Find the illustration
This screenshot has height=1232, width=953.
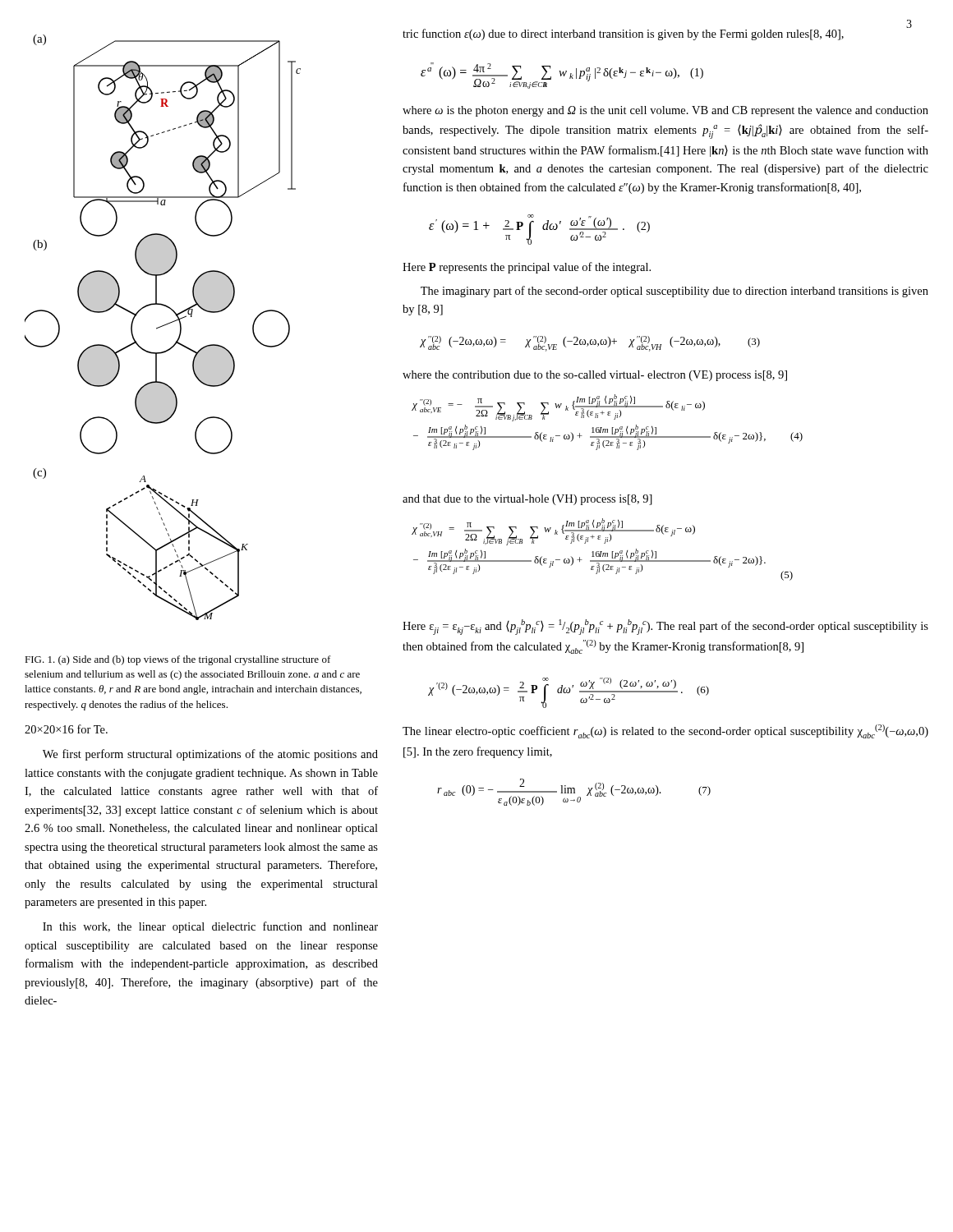[x=197, y=337]
